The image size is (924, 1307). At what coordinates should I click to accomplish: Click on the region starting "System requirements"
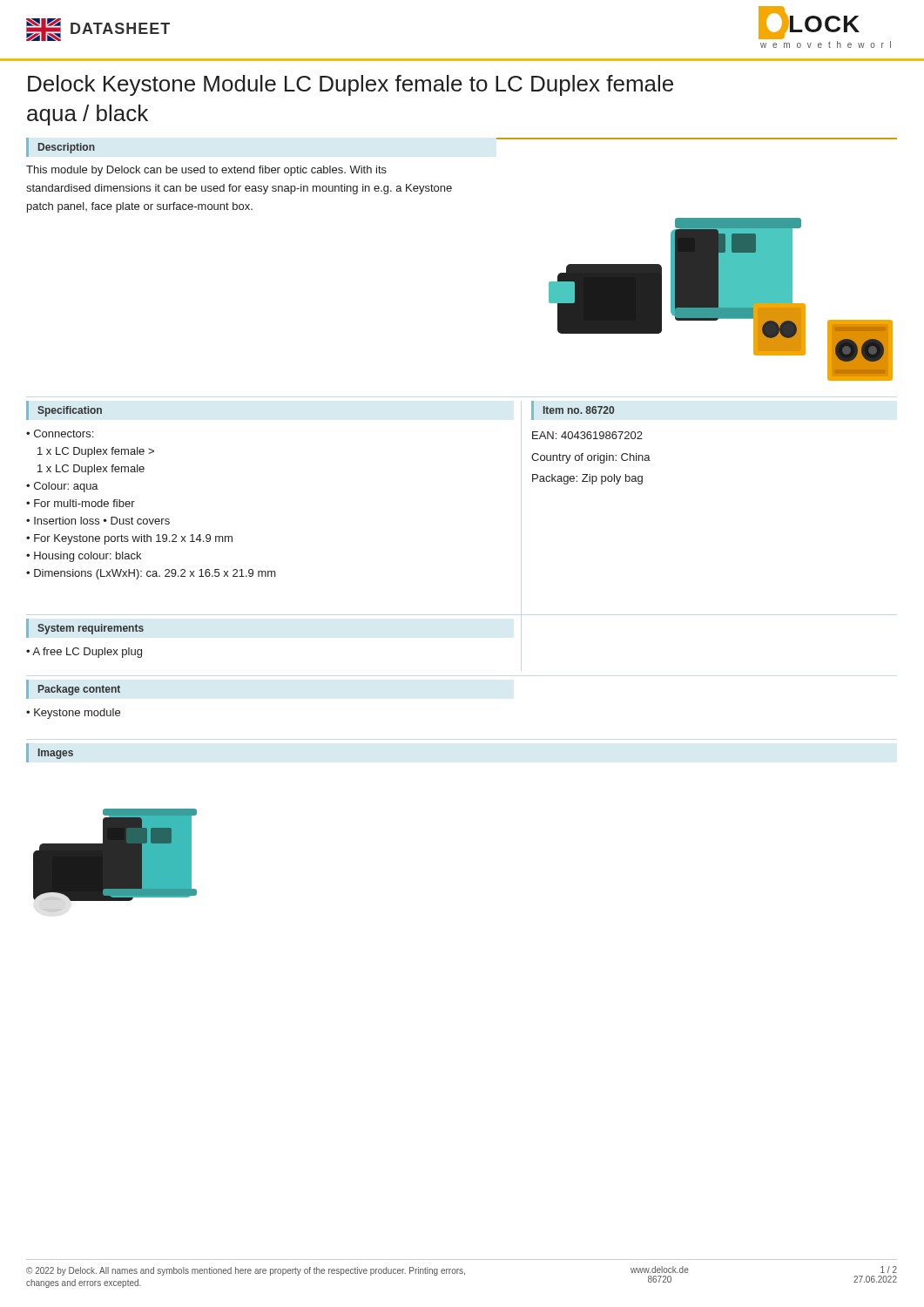(85, 628)
